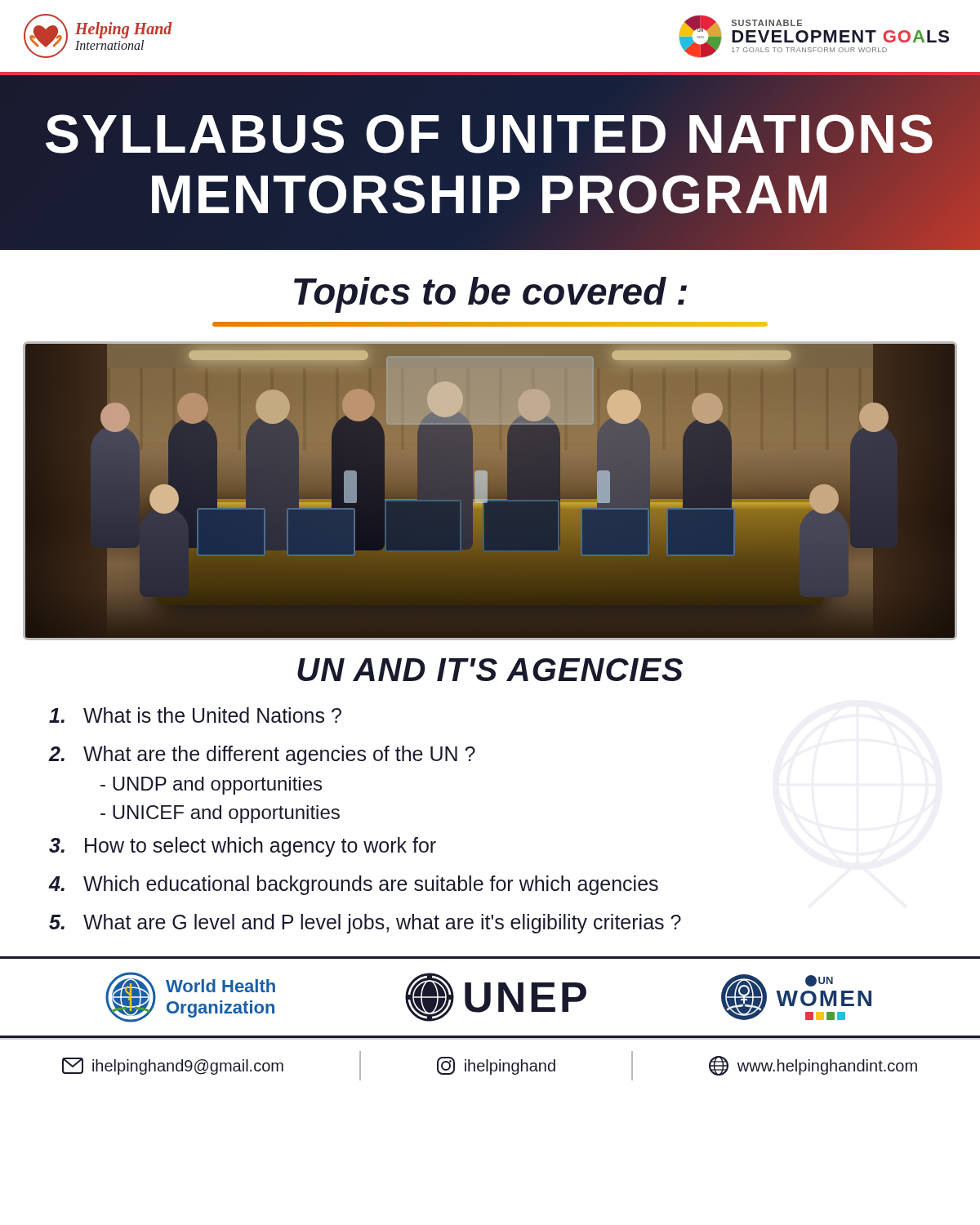Navigate to the element starting "What is the United Nations ?"

pos(196,716)
